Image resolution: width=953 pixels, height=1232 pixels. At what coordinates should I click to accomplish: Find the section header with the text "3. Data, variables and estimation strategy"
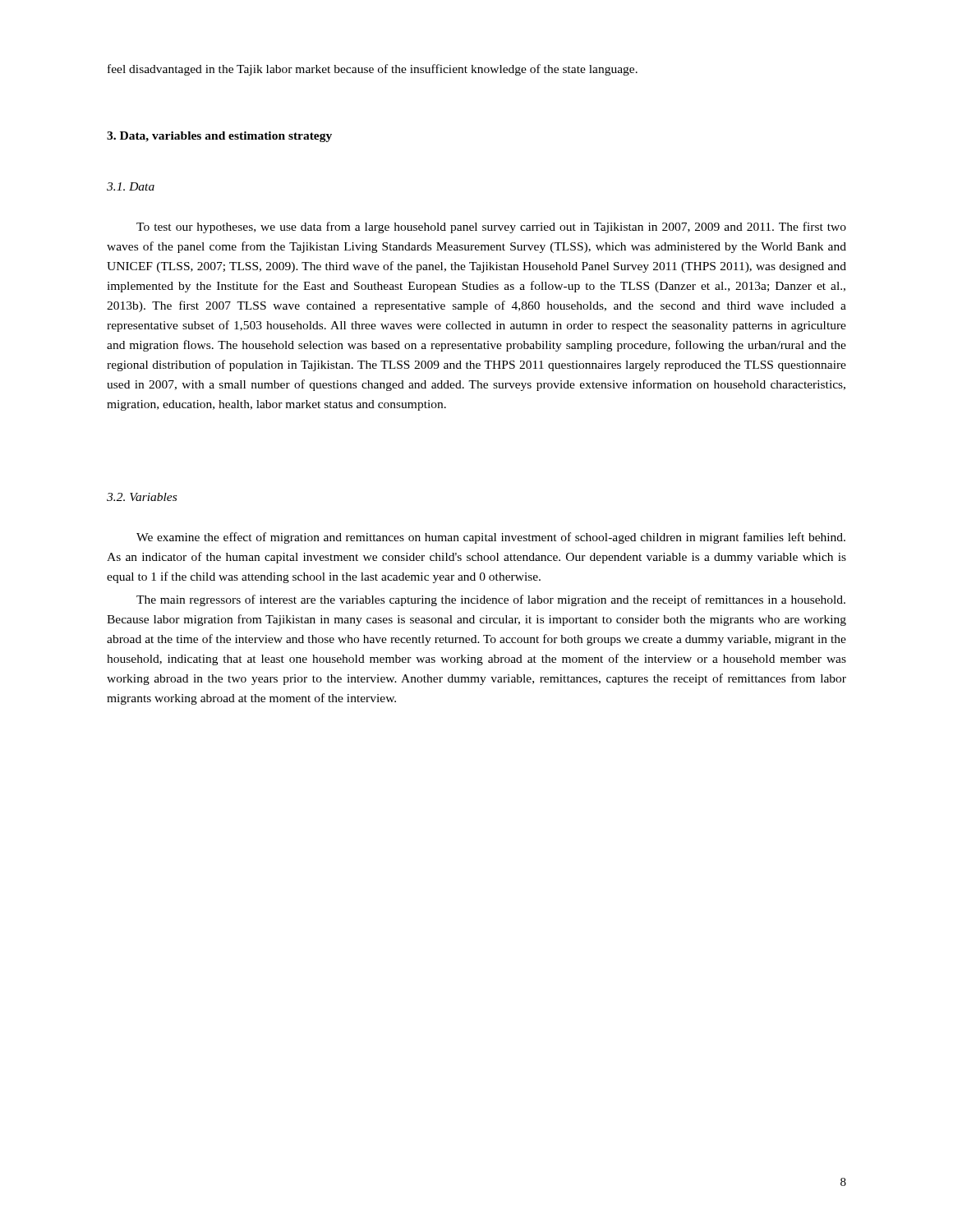(x=219, y=135)
